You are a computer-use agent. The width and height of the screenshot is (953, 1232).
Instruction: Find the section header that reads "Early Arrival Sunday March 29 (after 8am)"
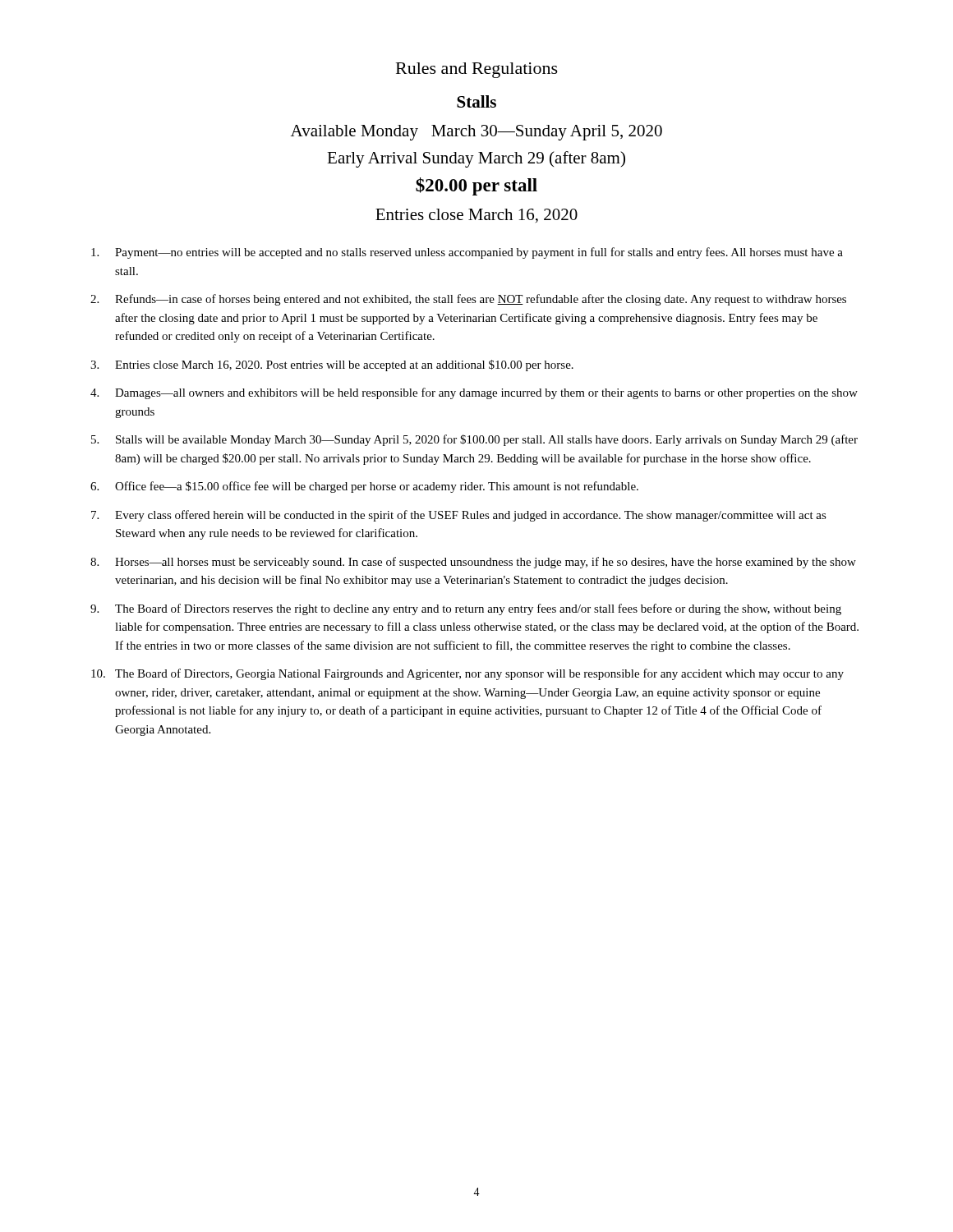click(476, 158)
